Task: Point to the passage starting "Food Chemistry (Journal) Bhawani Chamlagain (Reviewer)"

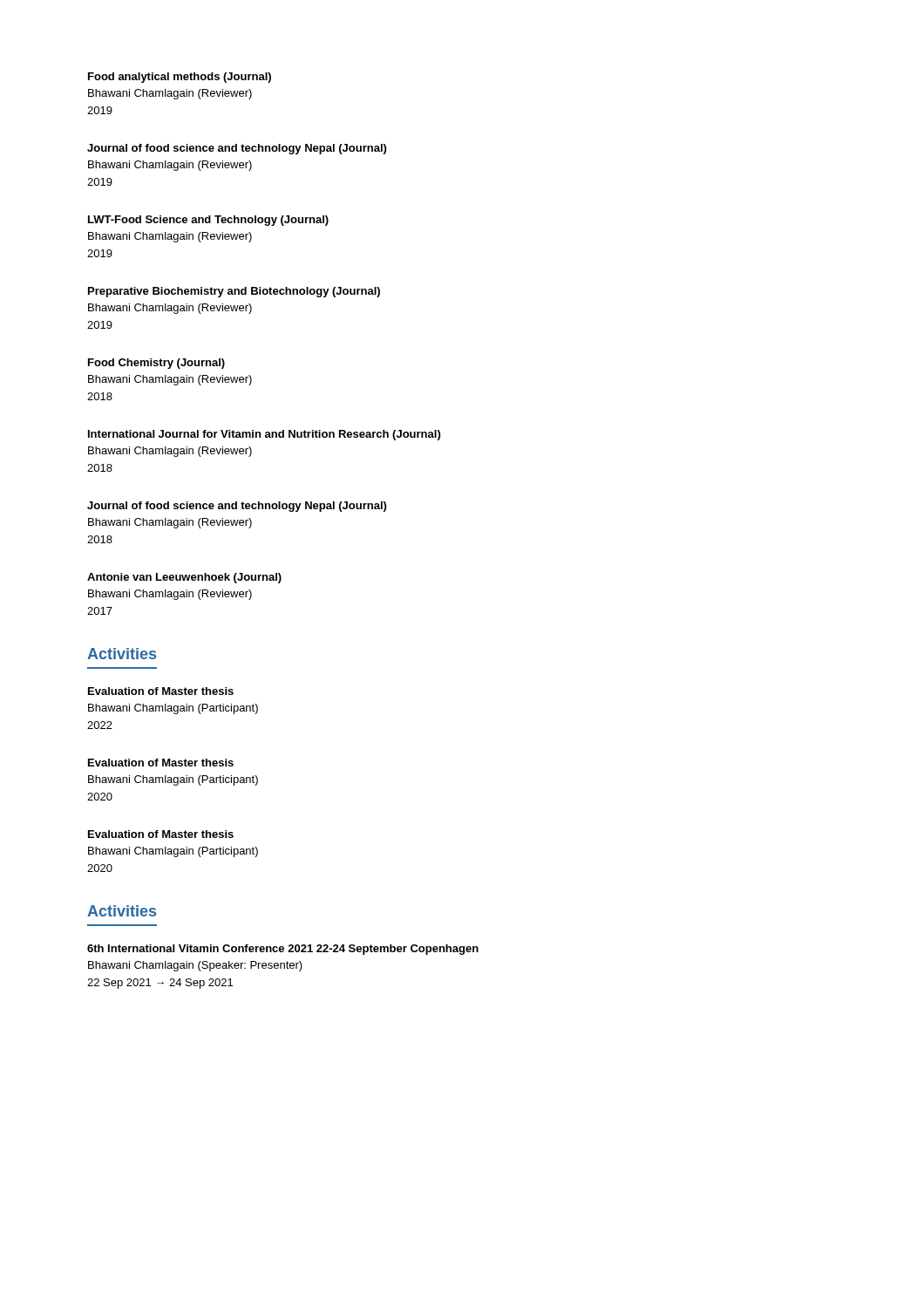Action: [x=156, y=364]
